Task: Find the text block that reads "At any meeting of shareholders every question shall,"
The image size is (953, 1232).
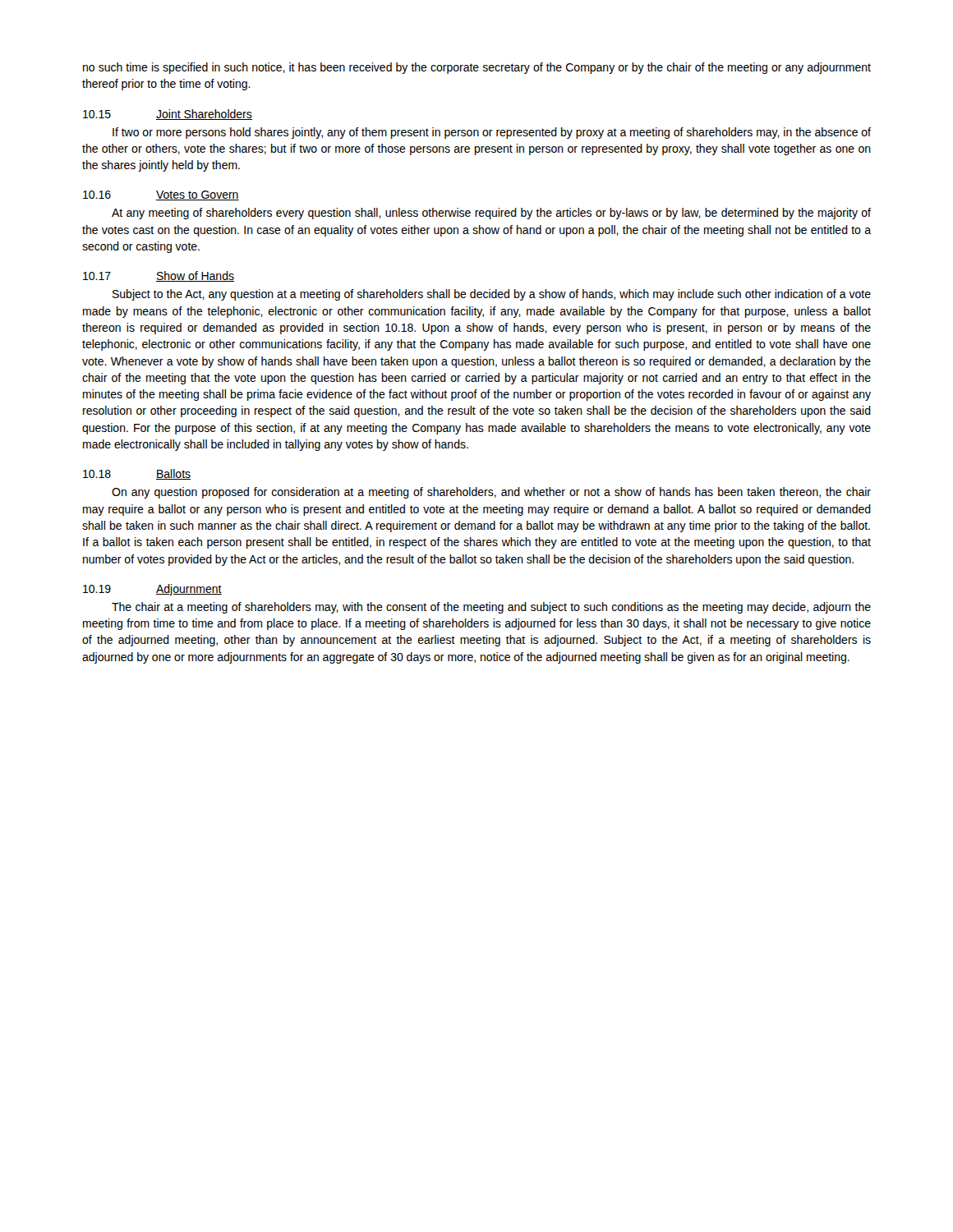Action: (476, 230)
